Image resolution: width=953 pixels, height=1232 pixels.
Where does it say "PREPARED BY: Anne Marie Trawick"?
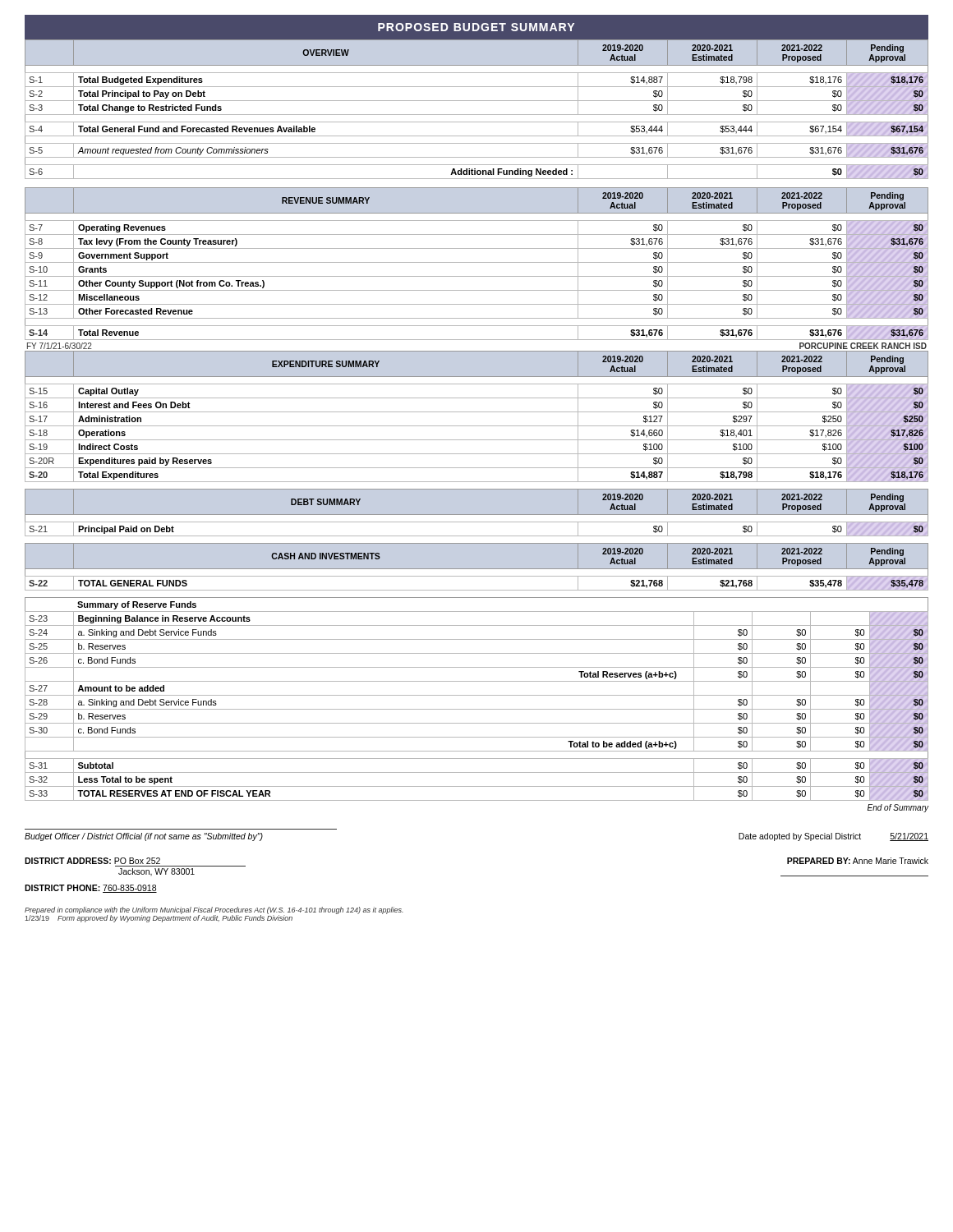click(x=854, y=866)
